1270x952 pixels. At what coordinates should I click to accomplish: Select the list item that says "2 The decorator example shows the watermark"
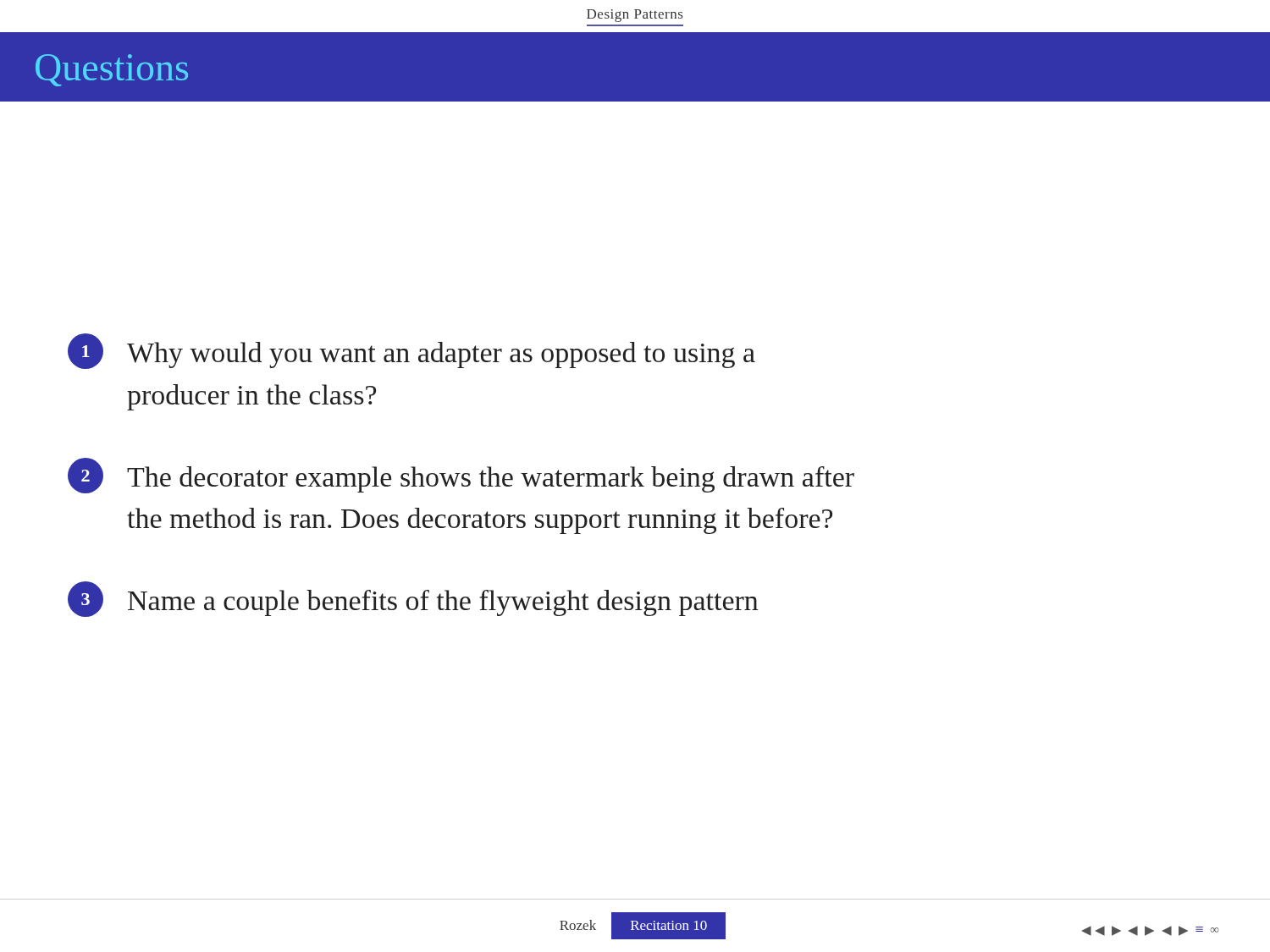click(x=461, y=498)
